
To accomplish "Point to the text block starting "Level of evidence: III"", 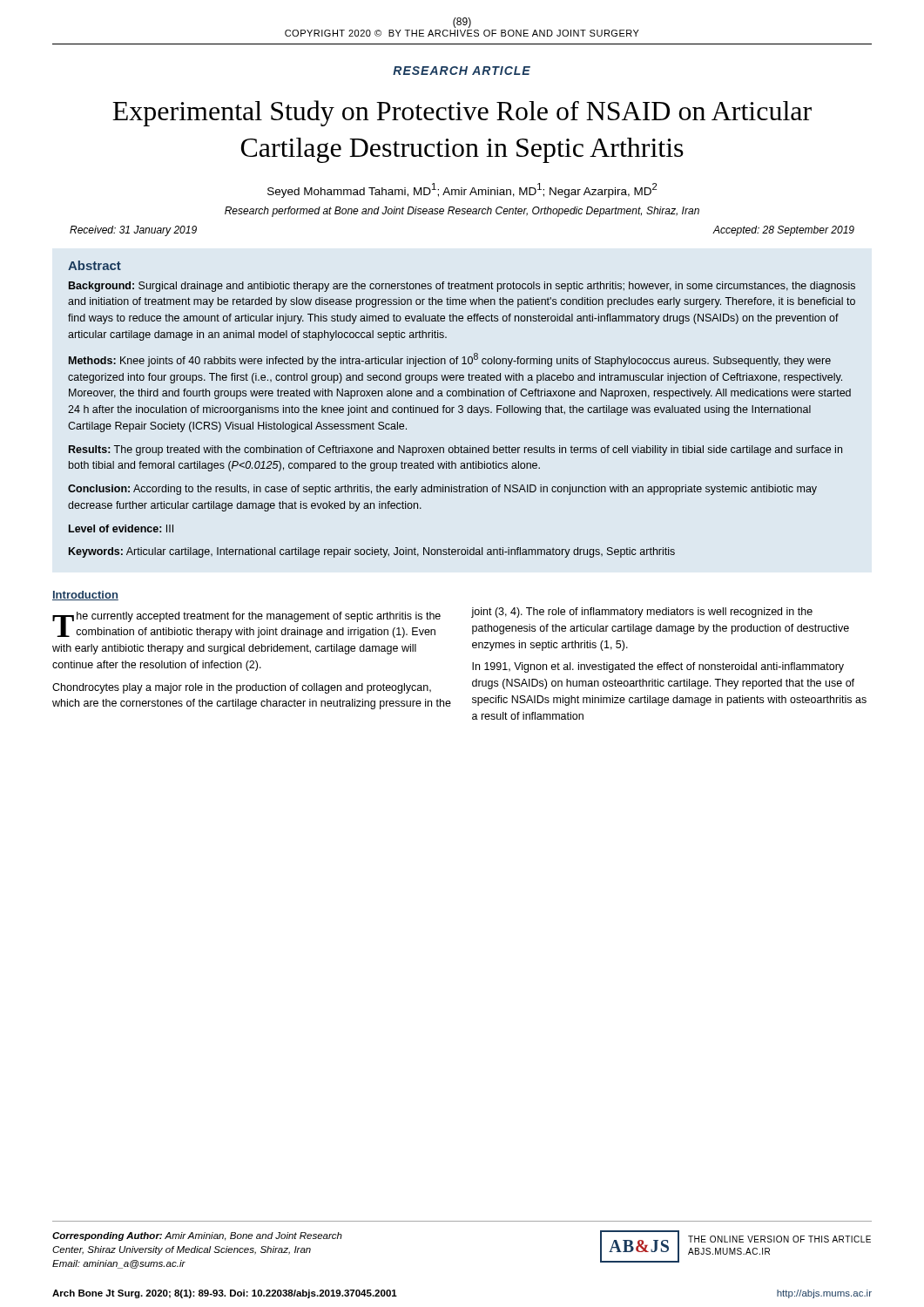I will point(121,529).
